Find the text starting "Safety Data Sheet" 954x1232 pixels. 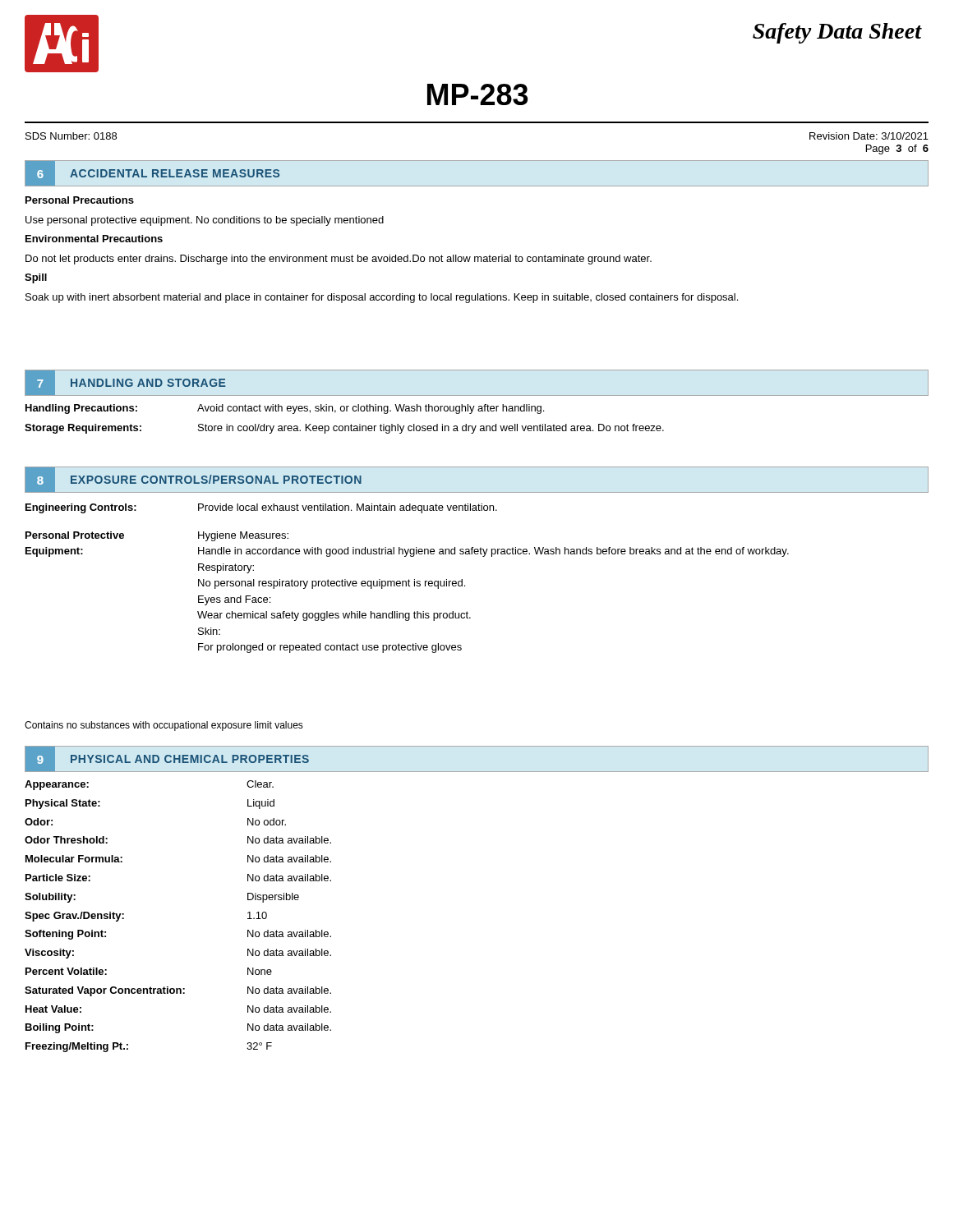tap(837, 31)
